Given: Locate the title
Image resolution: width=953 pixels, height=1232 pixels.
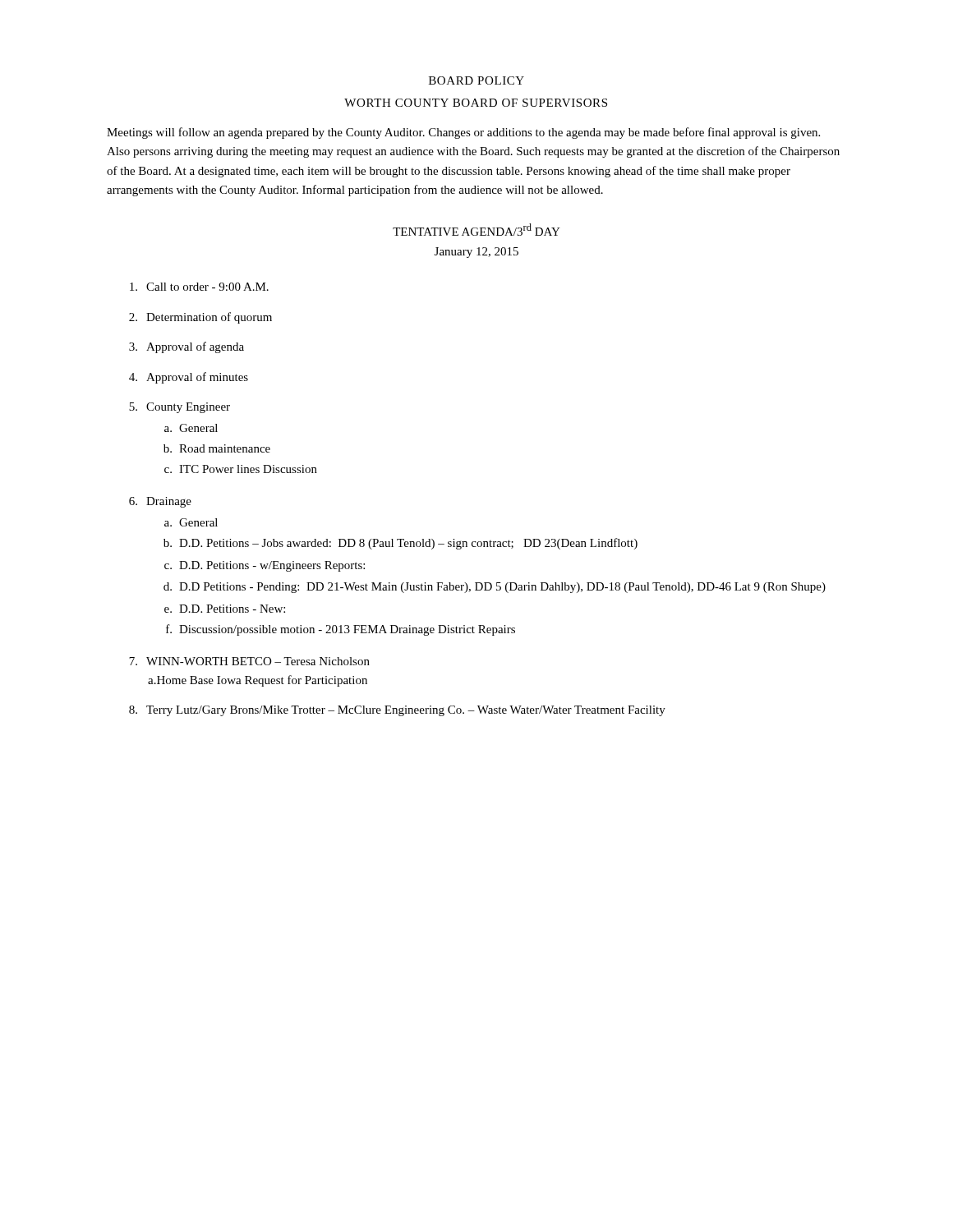Looking at the screenshot, I should pyautogui.click(x=476, y=81).
